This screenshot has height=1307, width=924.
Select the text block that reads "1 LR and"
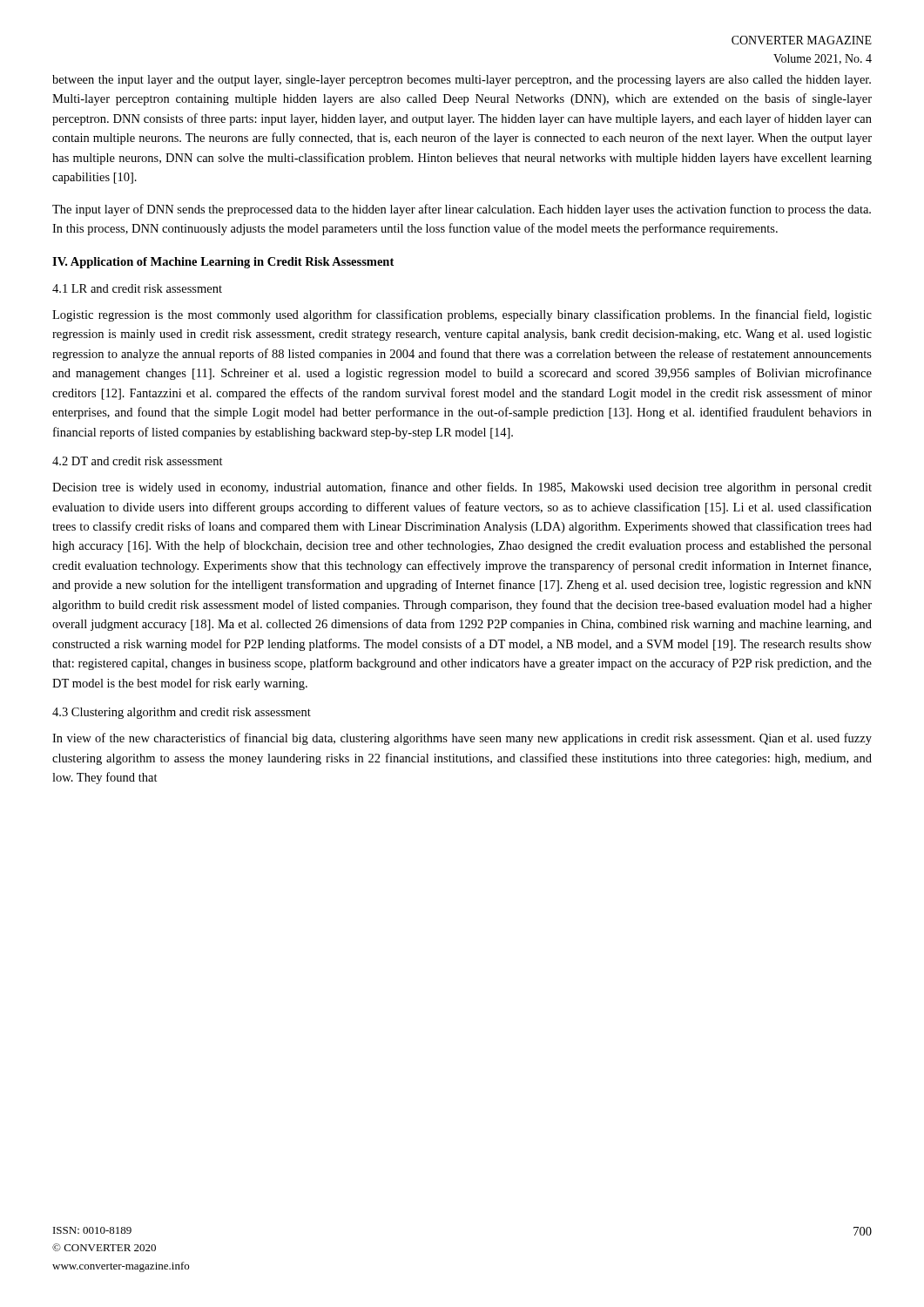point(137,288)
